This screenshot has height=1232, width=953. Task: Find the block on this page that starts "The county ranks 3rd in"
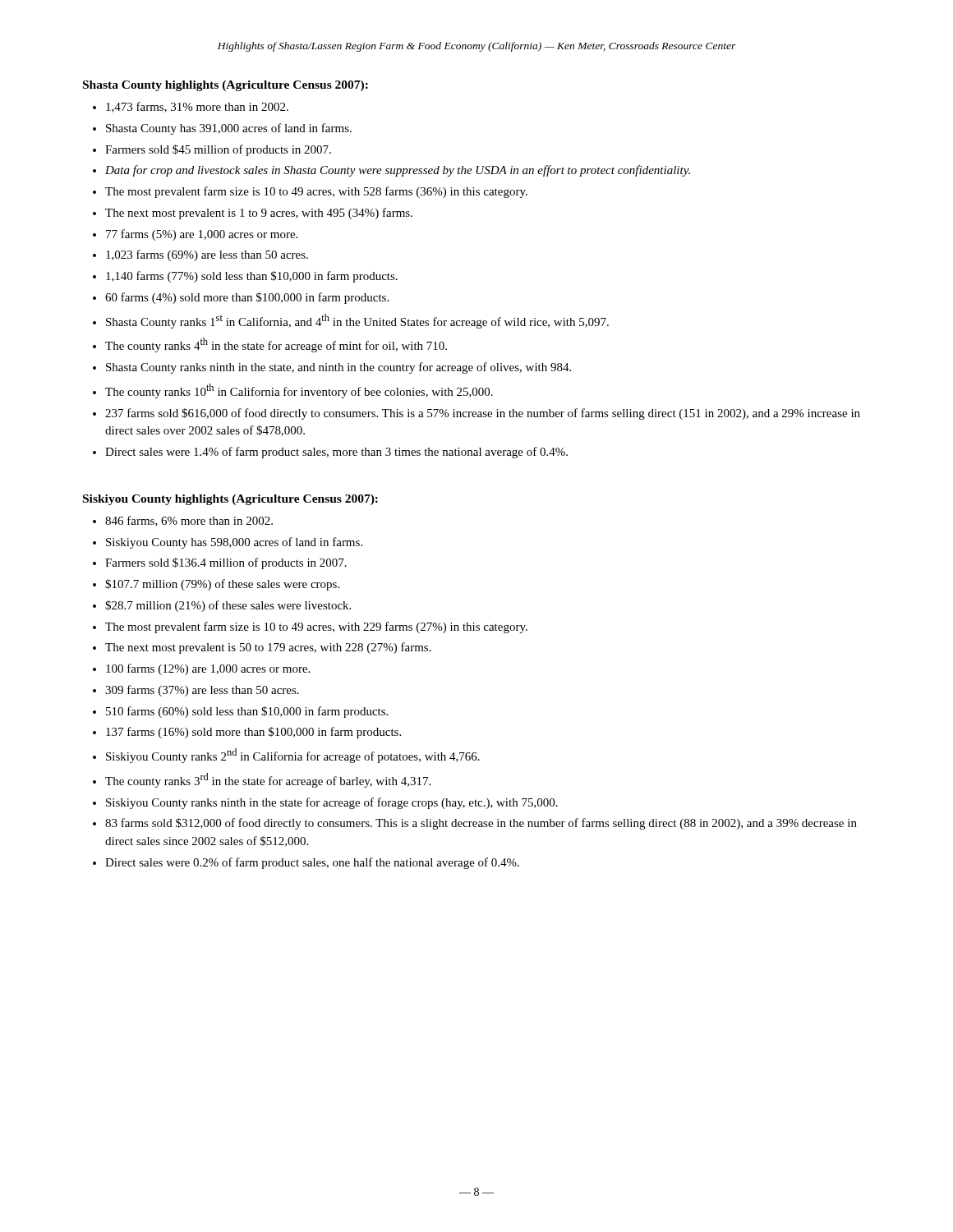click(x=268, y=779)
